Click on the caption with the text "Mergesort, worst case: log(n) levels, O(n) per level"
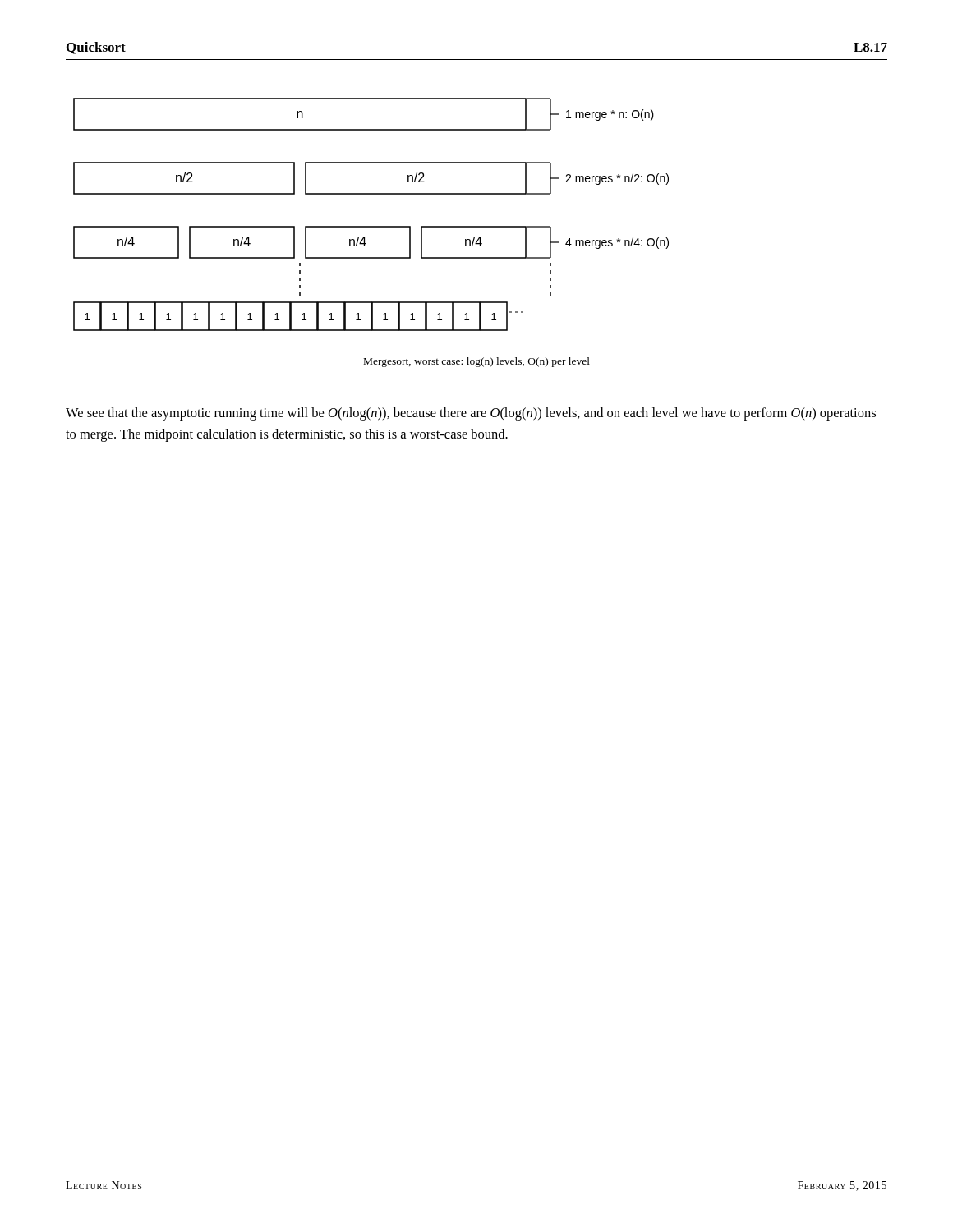This screenshot has height=1232, width=953. coord(476,361)
